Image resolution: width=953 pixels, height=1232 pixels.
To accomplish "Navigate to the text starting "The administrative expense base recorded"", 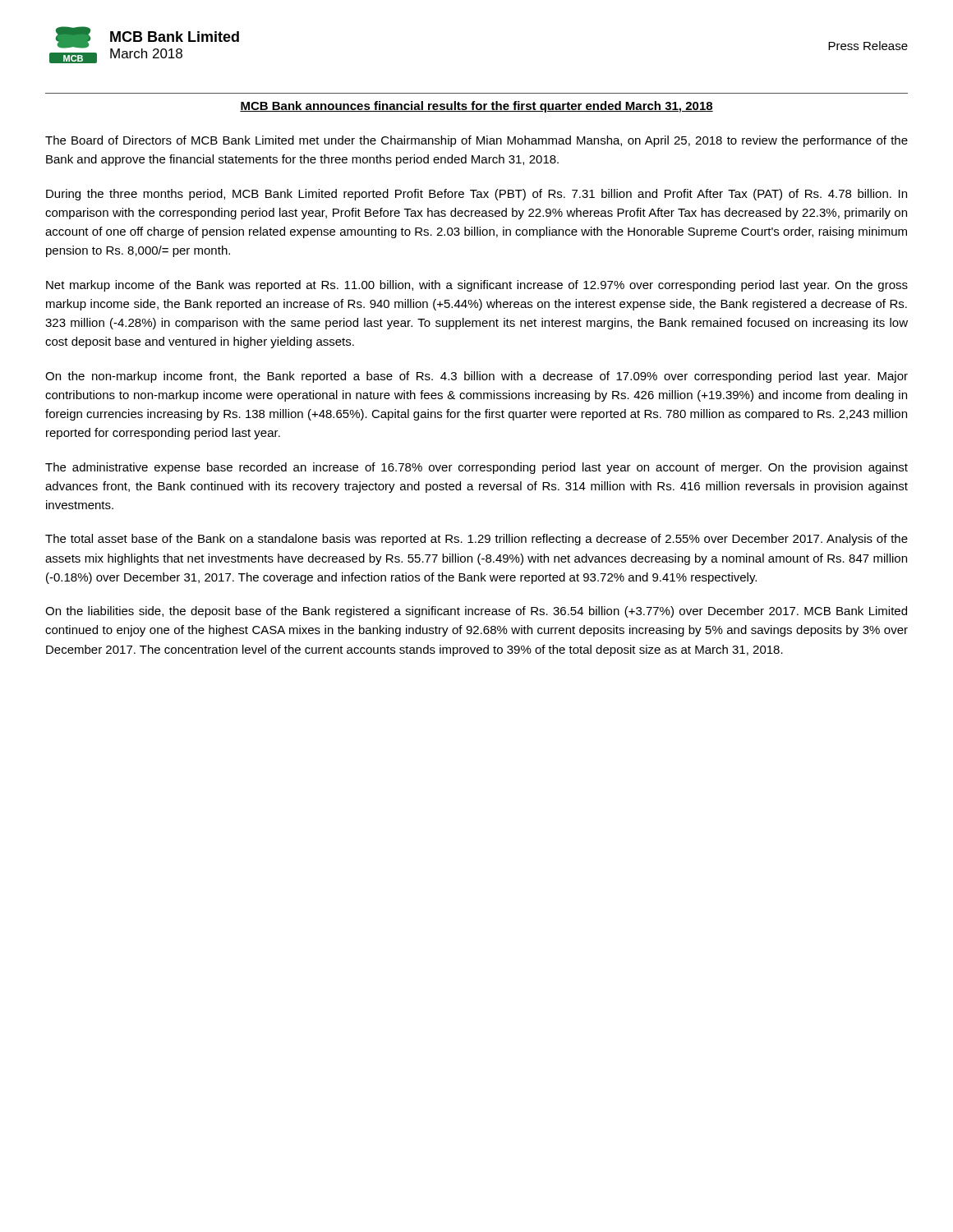I will point(476,486).
